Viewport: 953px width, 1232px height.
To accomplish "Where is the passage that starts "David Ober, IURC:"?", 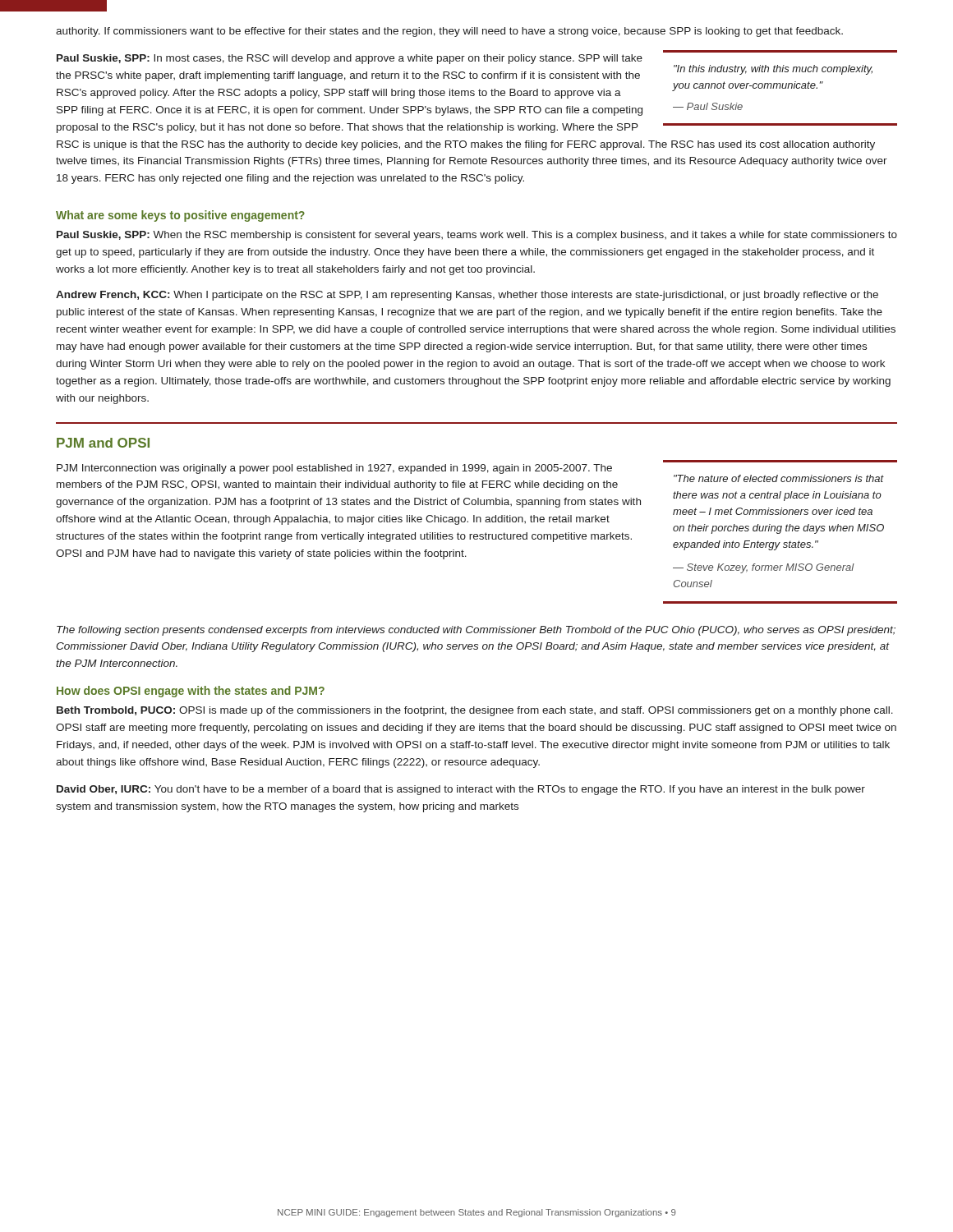I will (x=476, y=798).
